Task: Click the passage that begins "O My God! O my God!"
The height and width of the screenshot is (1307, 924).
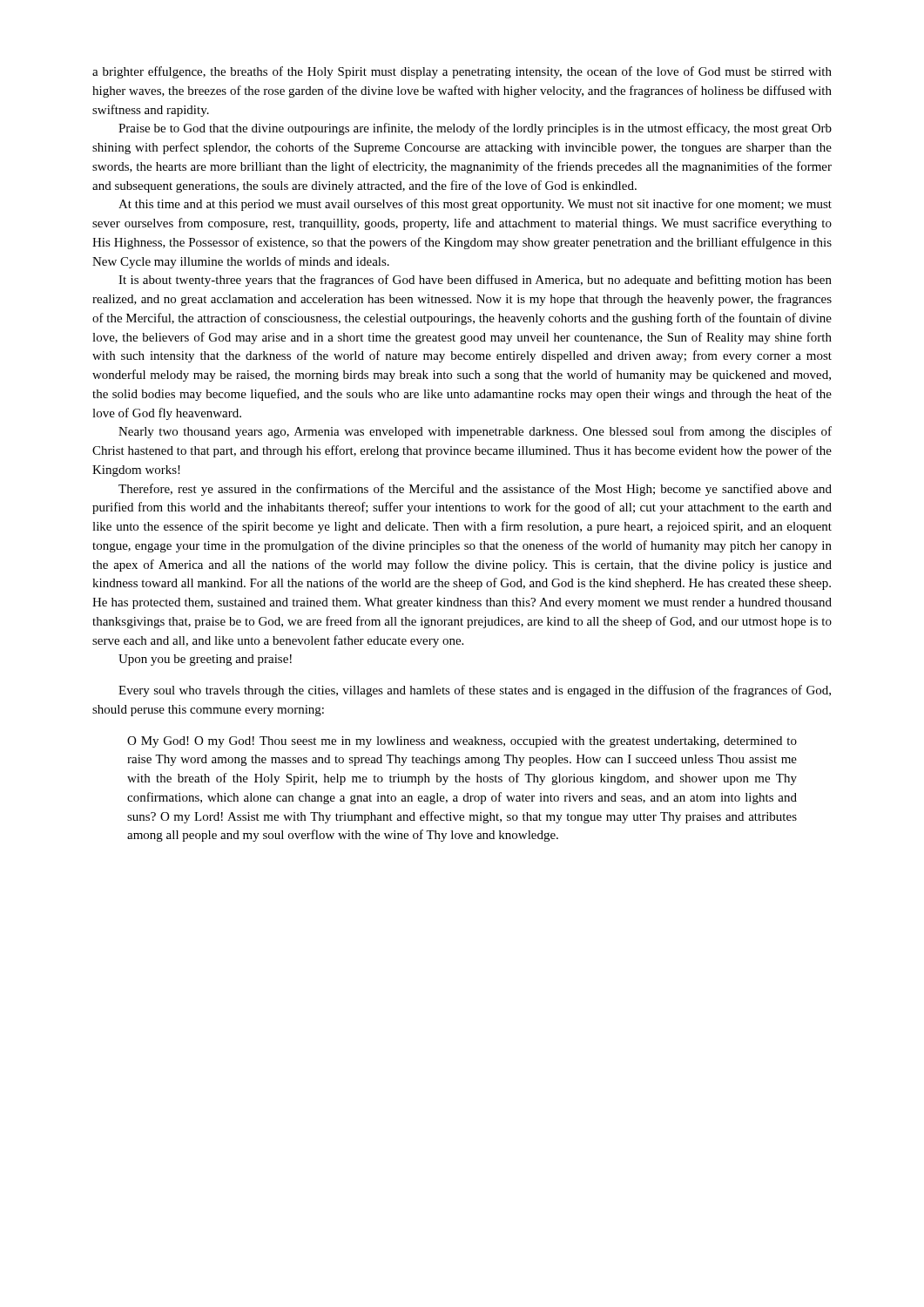Action: [x=462, y=788]
